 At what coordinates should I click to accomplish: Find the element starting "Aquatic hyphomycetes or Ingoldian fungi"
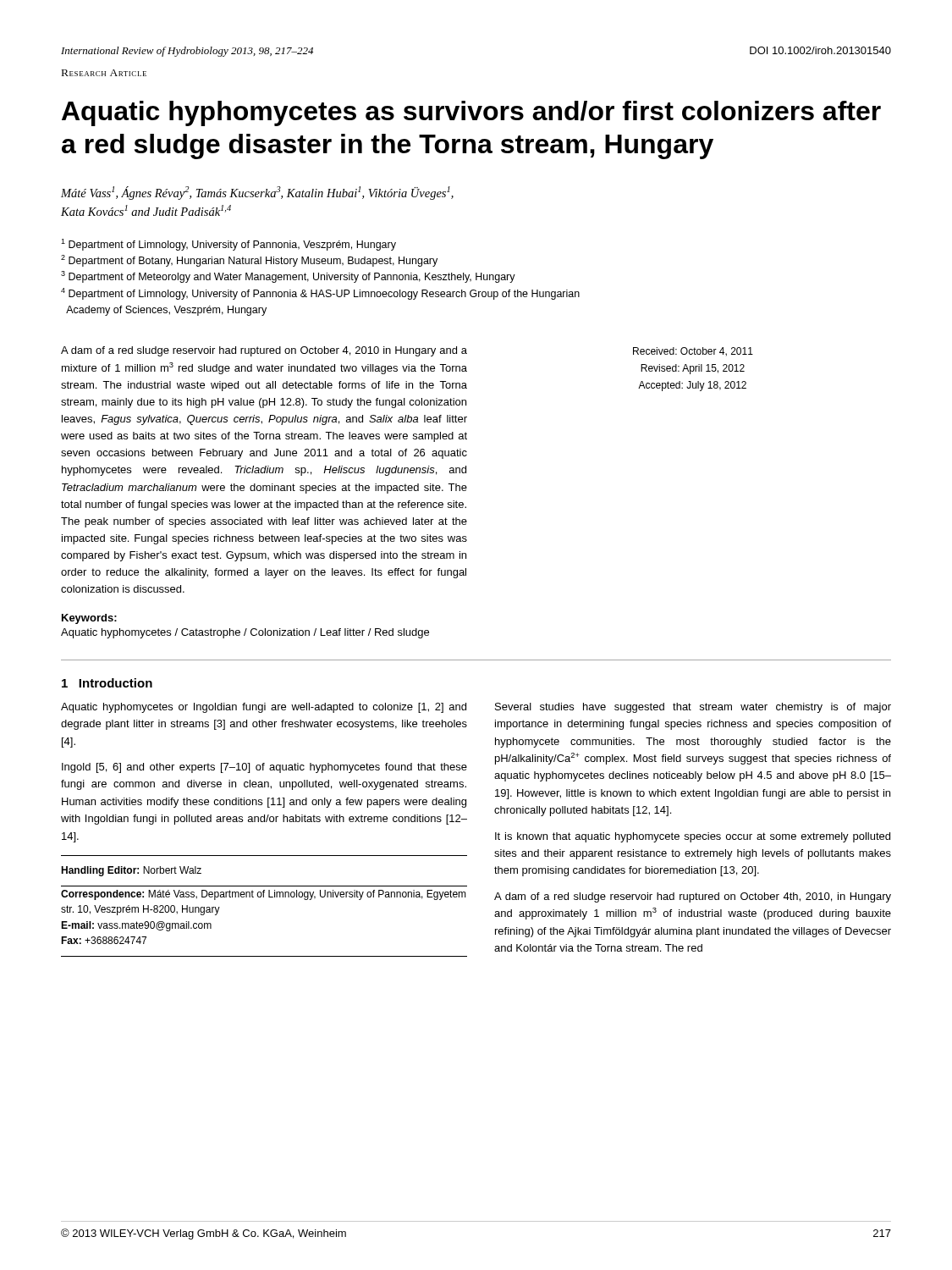coord(264,724)
